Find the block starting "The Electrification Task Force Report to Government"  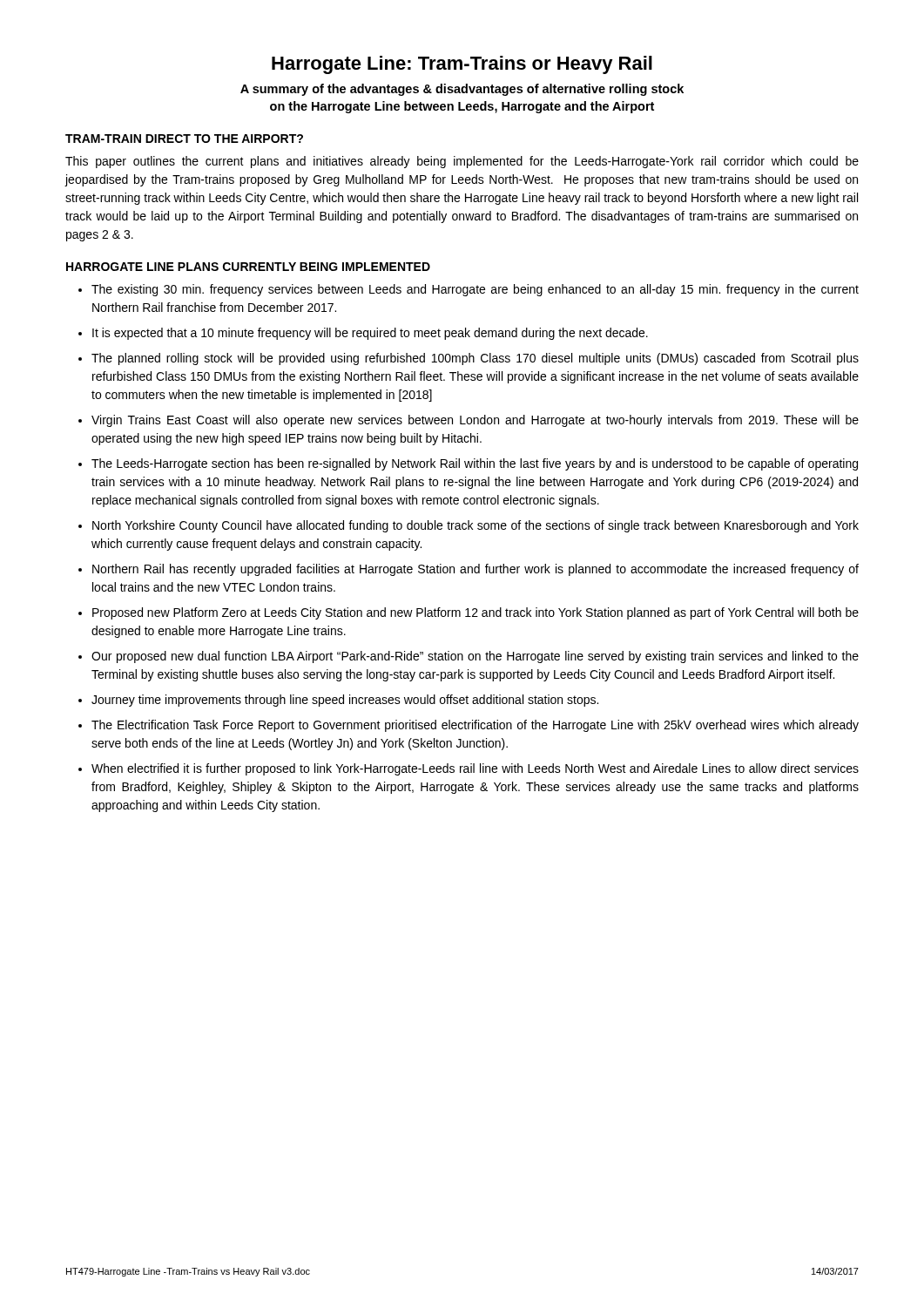[x=475, y=734]
